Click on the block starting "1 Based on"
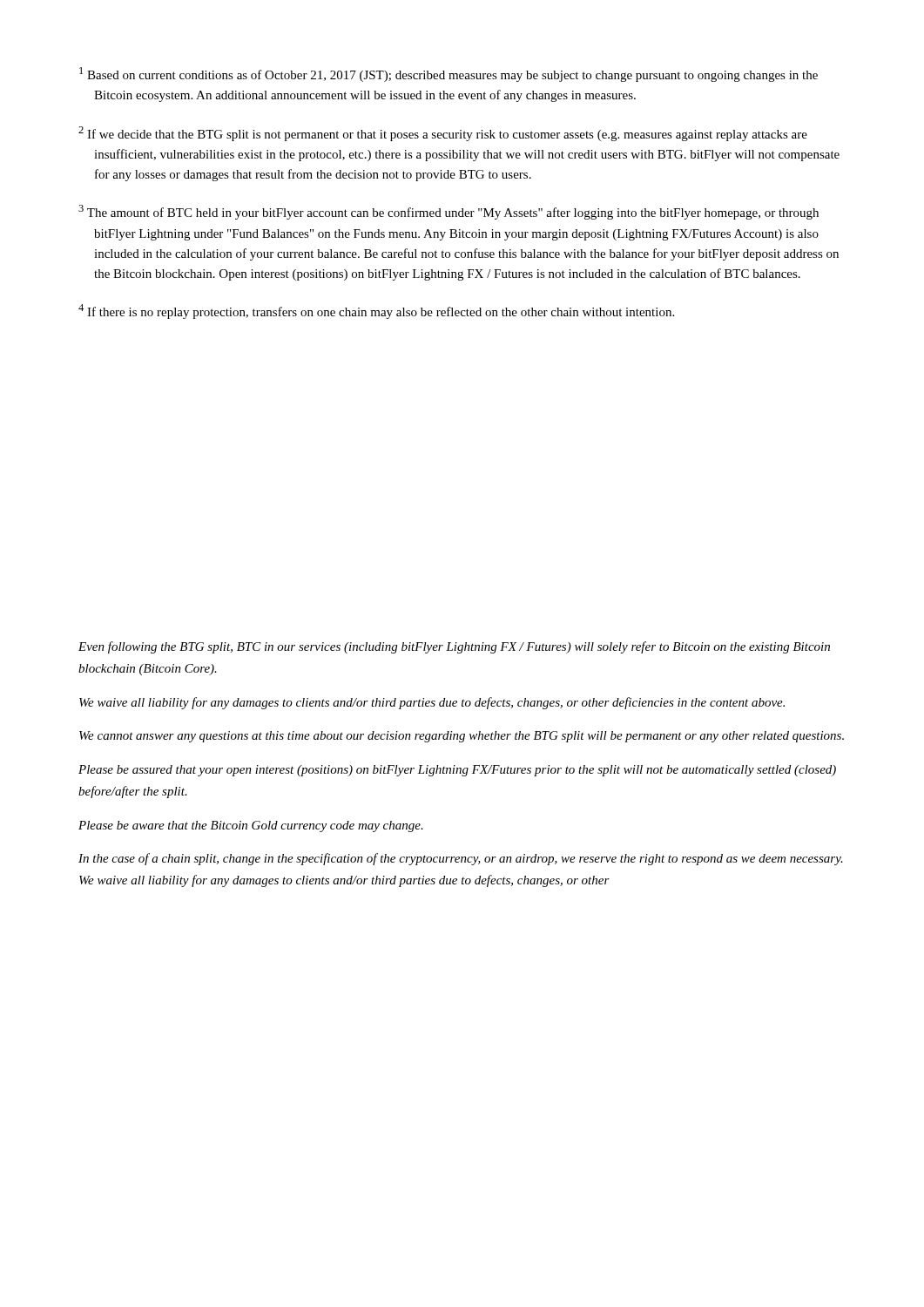The height and width of the screenshot is (1307, 924). tap(462, 84)
